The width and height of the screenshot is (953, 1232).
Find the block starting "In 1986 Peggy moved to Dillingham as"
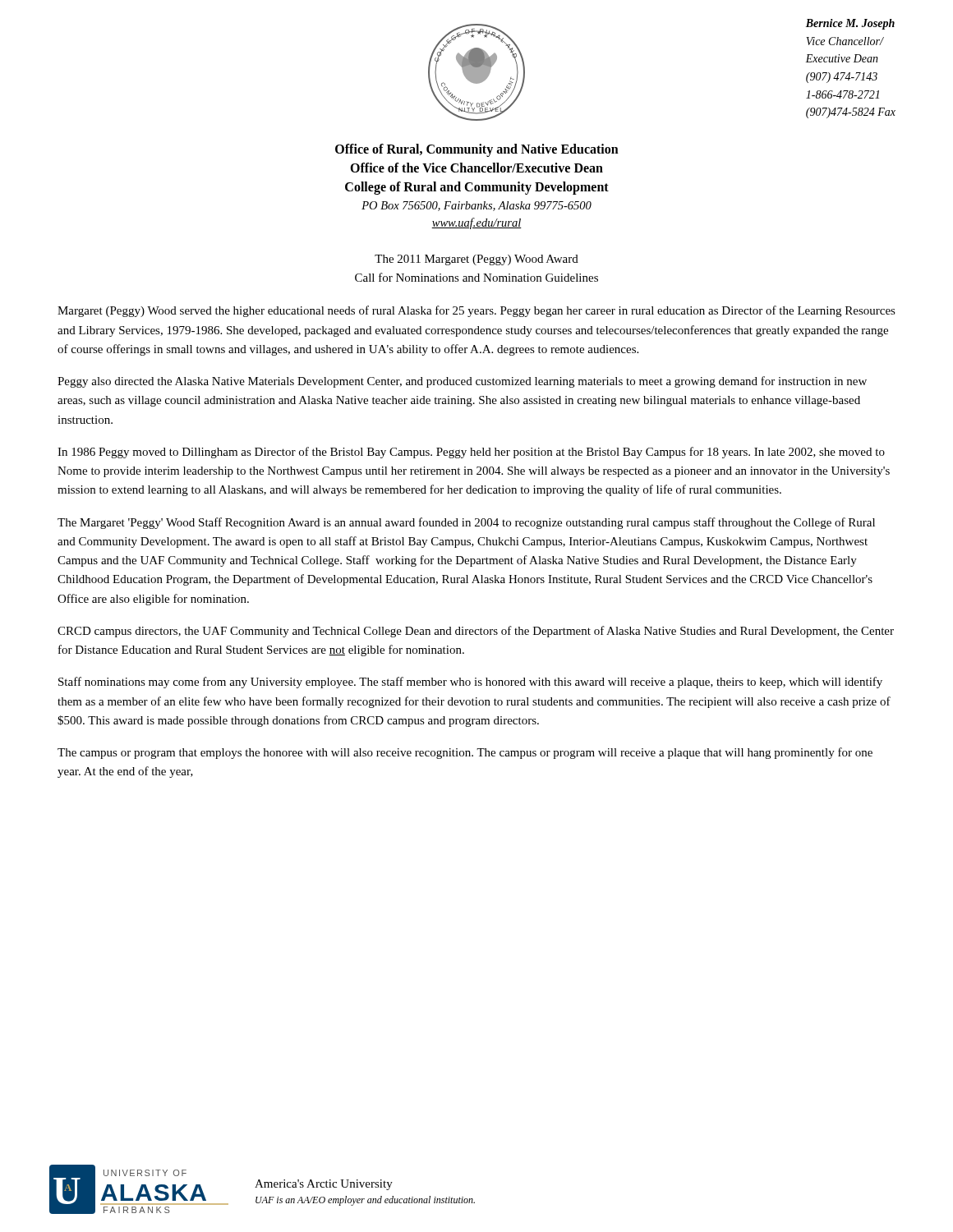(x=476, y=471)
